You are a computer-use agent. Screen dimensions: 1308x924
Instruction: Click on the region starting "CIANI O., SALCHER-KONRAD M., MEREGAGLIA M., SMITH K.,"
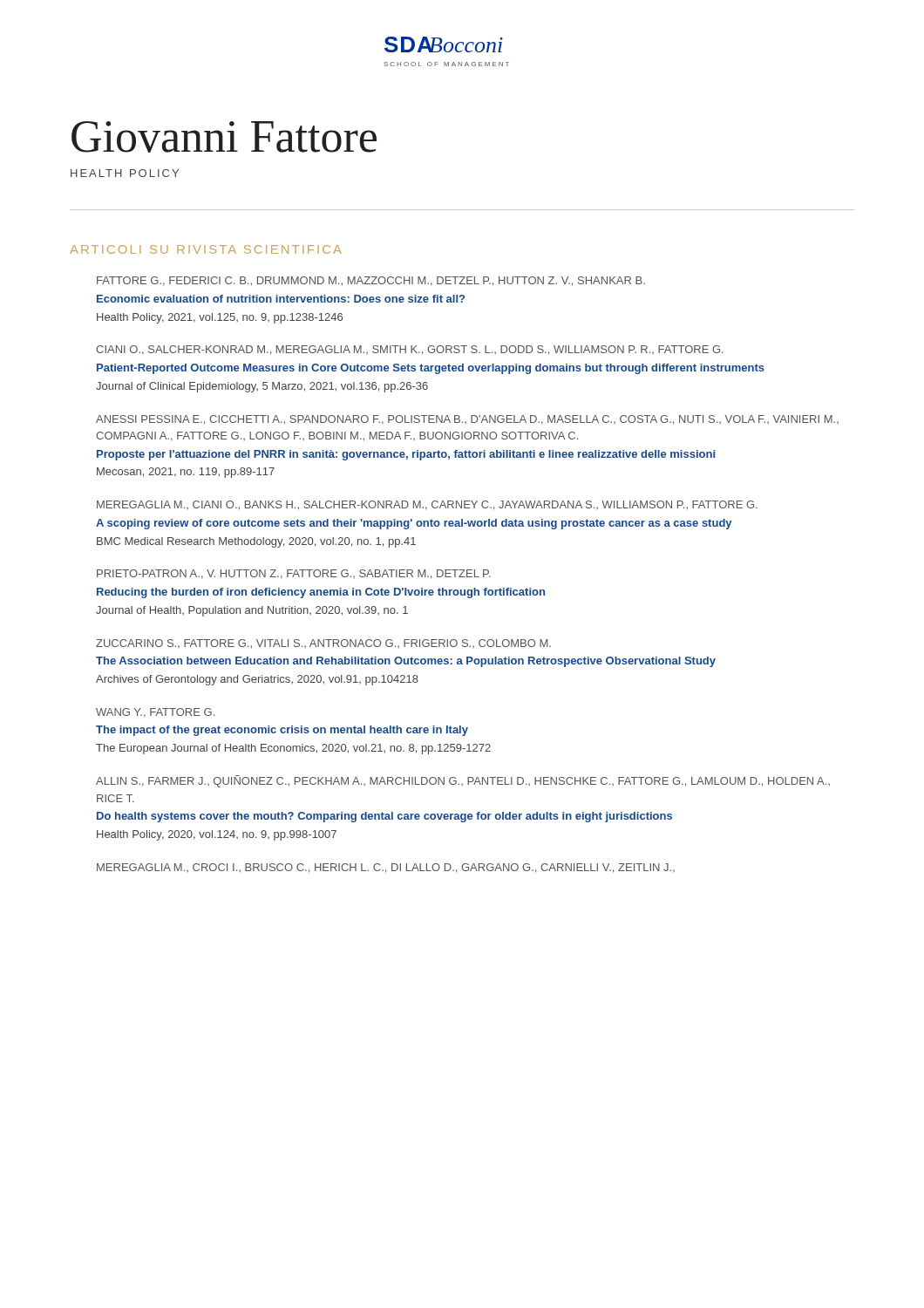point(475,368)
